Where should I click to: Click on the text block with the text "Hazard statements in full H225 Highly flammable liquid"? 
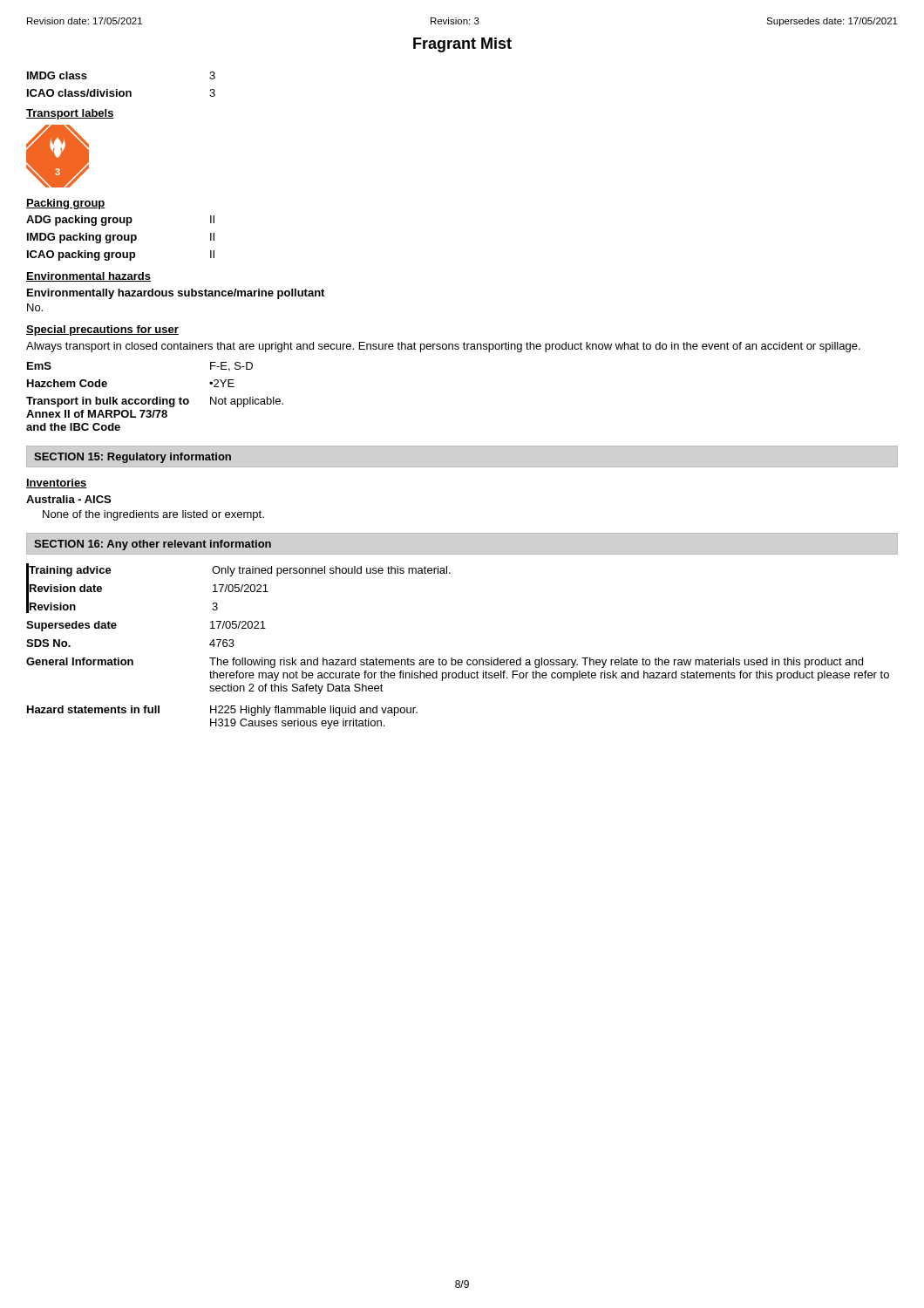222,711
